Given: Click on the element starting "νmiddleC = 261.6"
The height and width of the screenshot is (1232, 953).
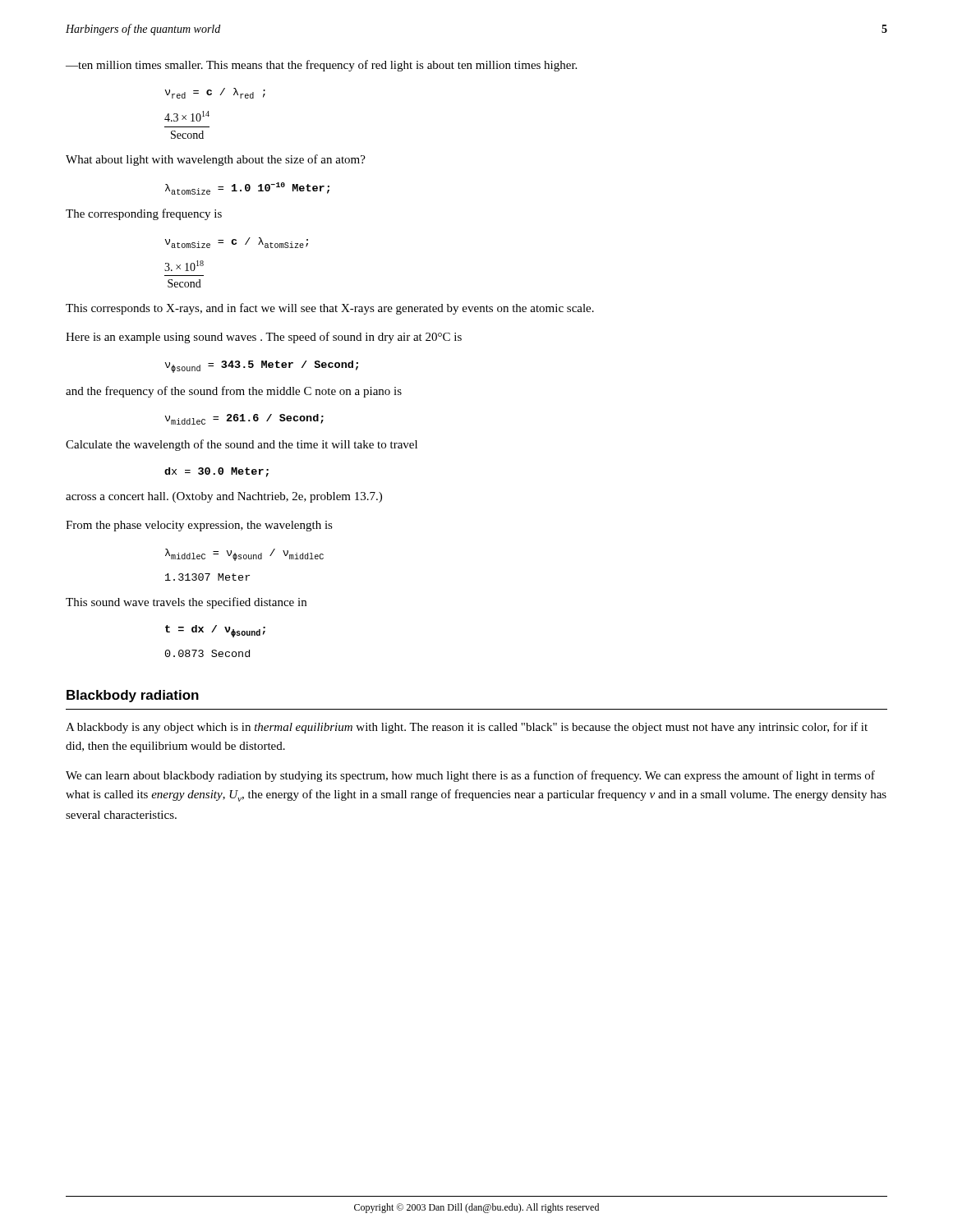Looking at the screenshot, I should pos(245,419).
